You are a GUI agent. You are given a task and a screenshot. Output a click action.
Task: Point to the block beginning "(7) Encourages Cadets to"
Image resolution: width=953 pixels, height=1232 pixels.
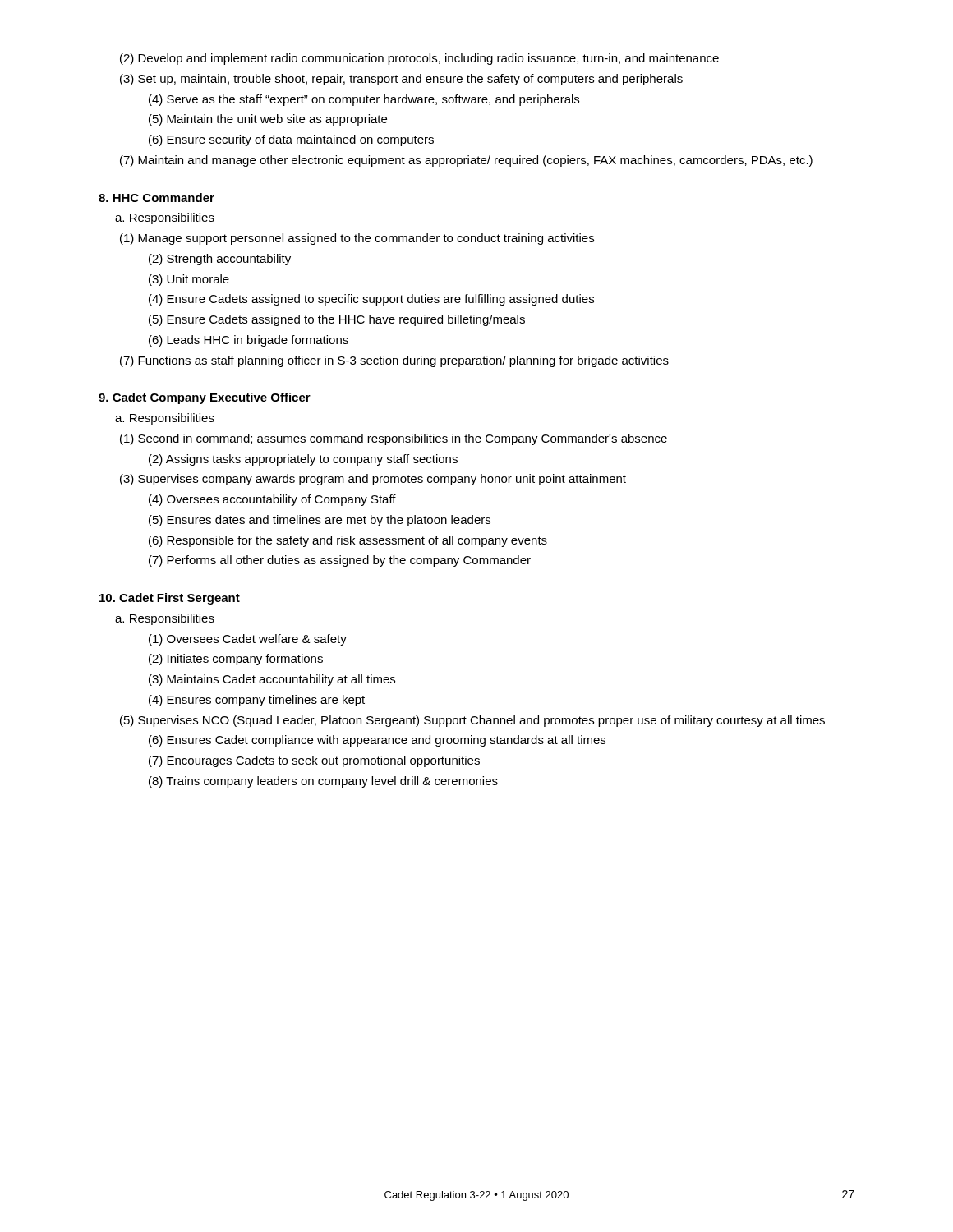(314, 760)
